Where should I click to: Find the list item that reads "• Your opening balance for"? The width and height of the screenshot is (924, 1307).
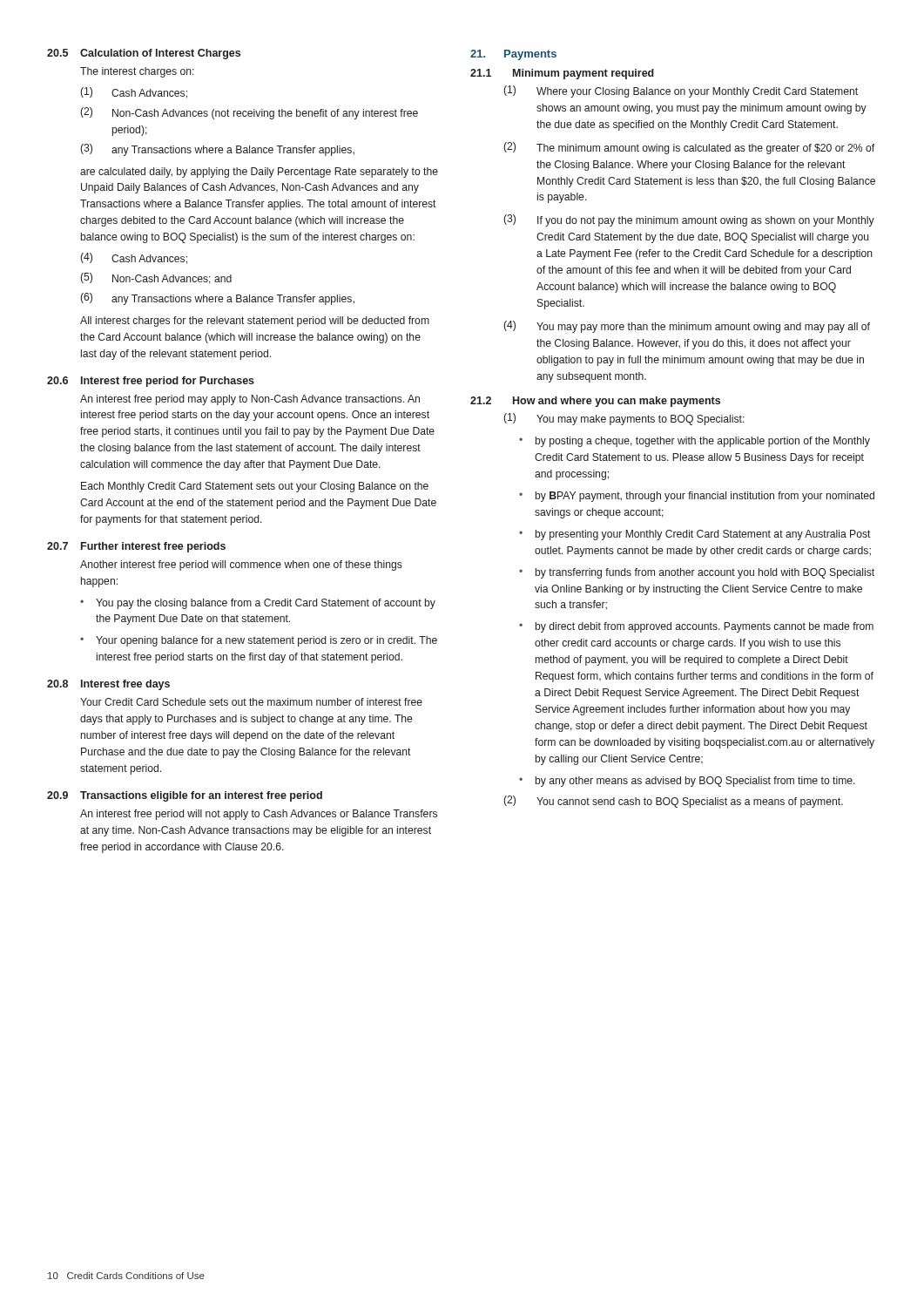pos(260,649)
